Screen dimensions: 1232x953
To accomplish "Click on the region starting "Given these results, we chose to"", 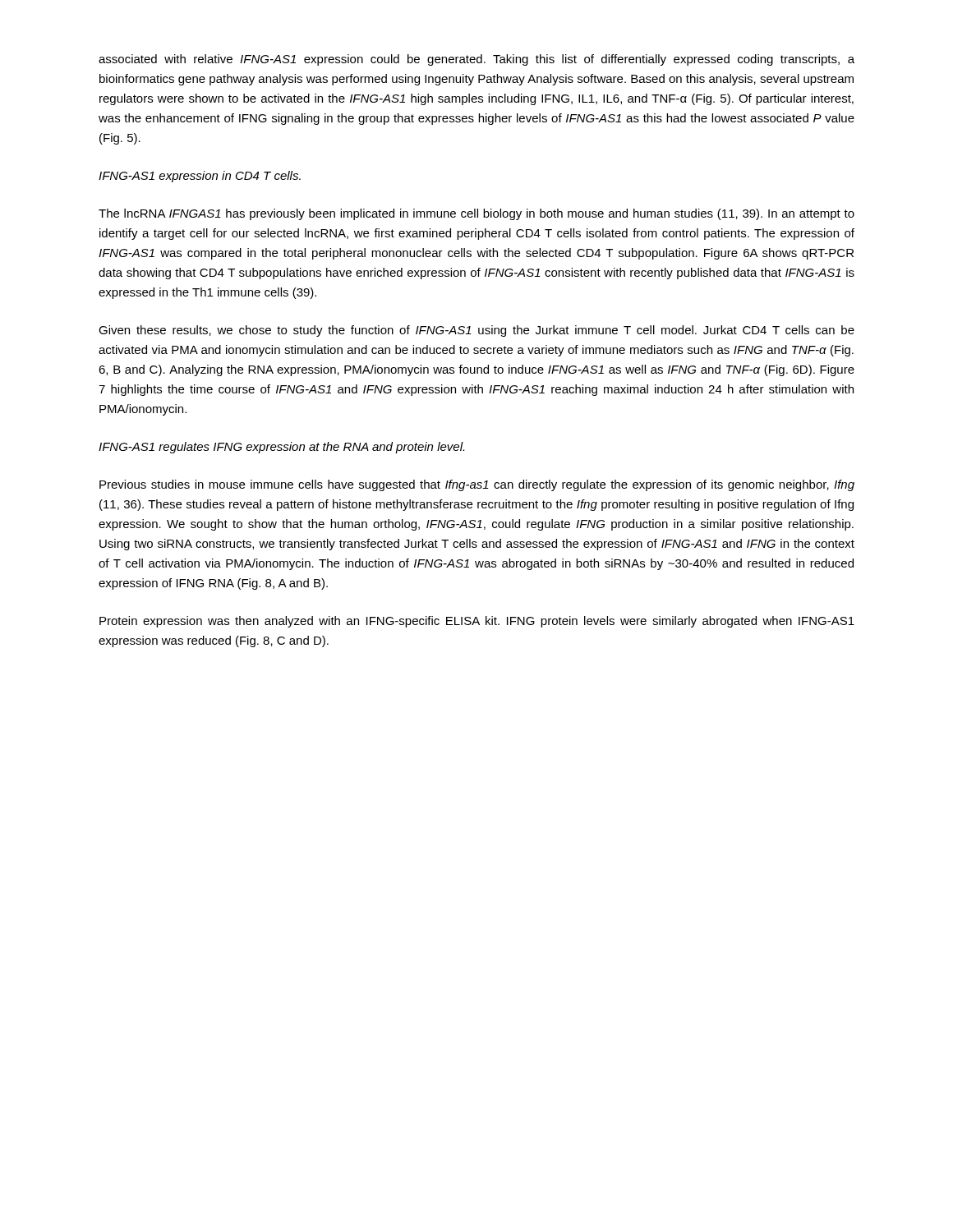I will 476,369.
